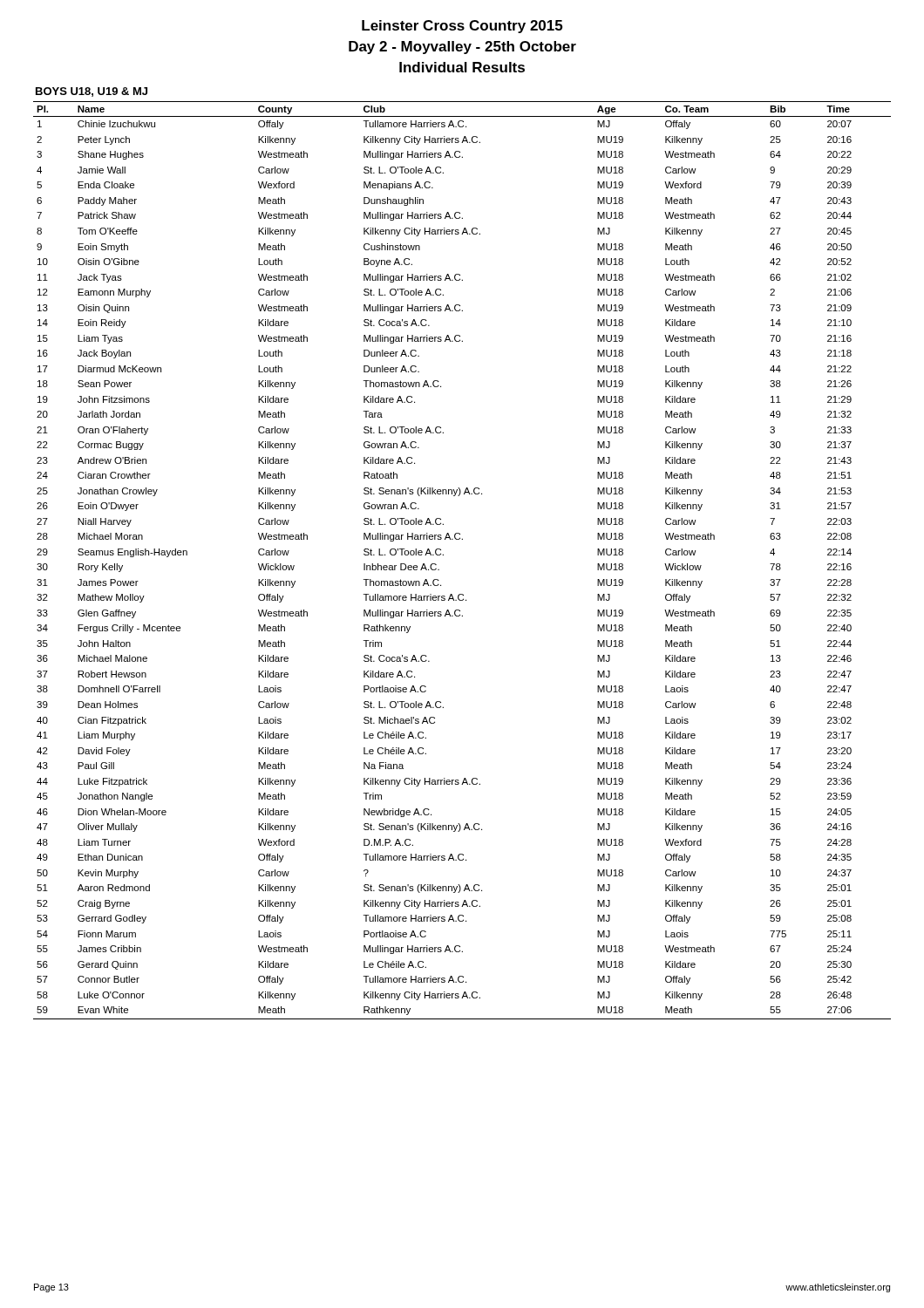Point to the passage starting "Leinster Cross Country"
The height and width of the screenshot is (1308, 924).
click(x=462, y=47)
